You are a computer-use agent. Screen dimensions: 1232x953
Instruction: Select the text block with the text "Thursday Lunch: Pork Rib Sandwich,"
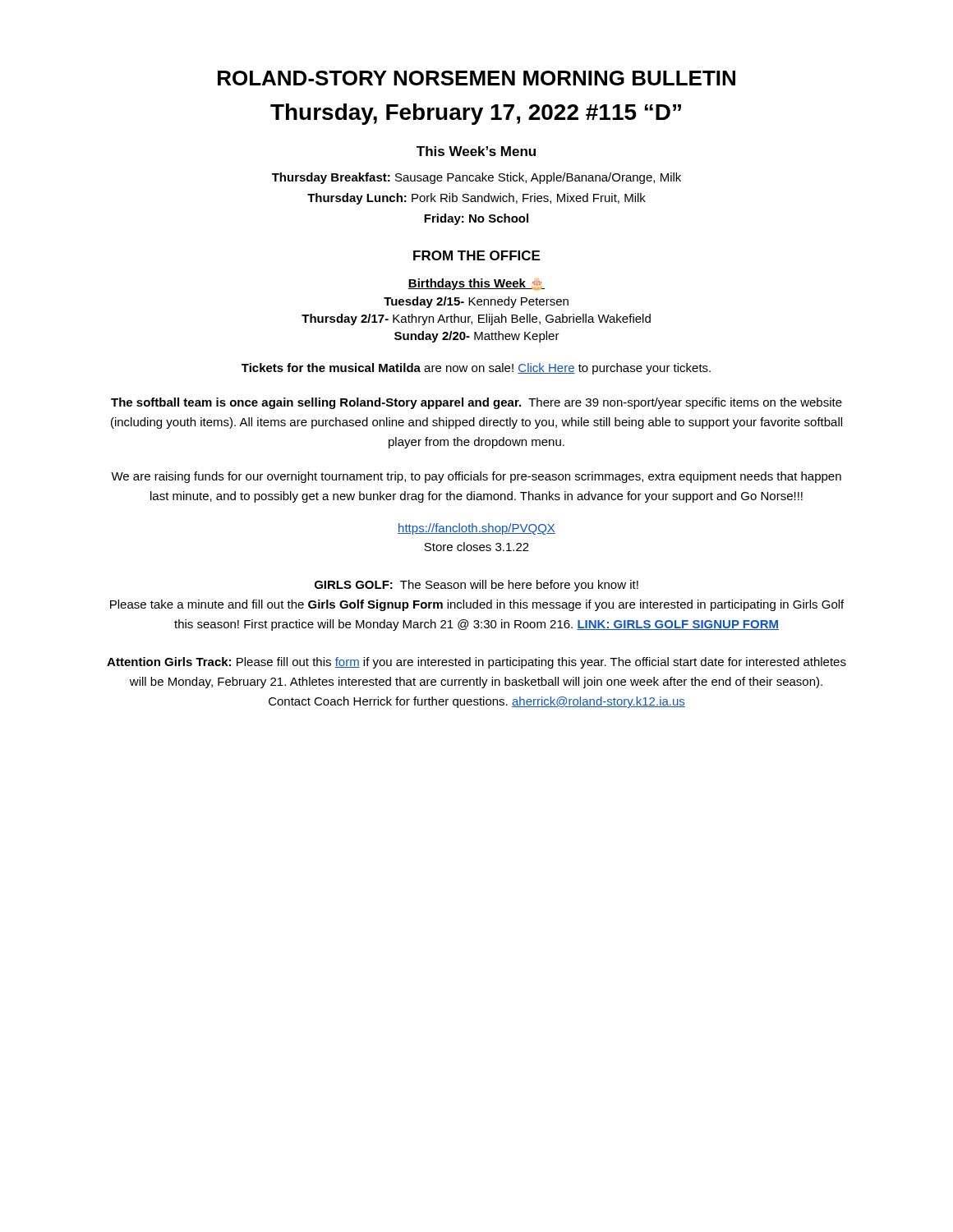476,198
